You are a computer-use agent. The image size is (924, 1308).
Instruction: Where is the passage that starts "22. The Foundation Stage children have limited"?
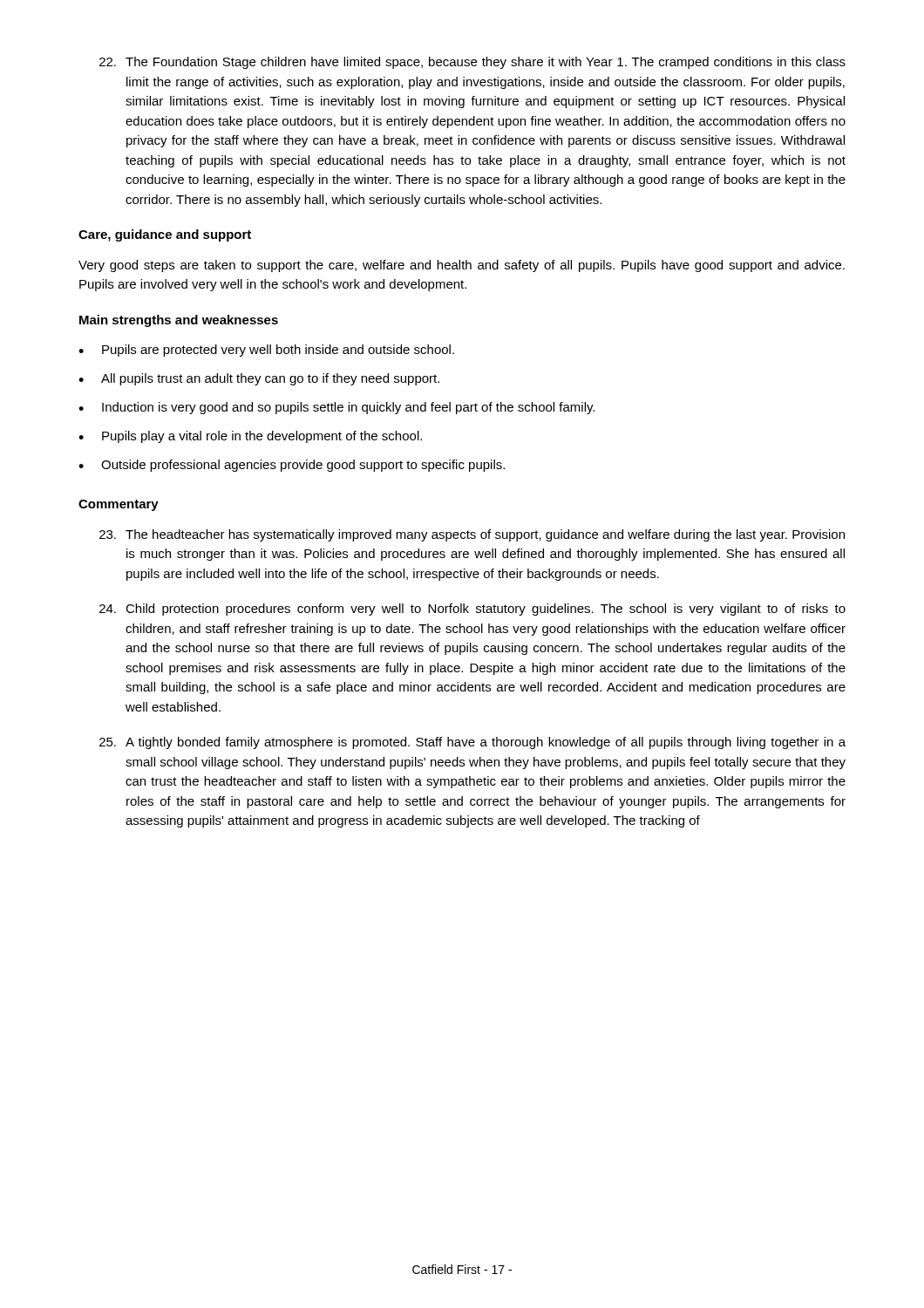[x=462, y=131]
